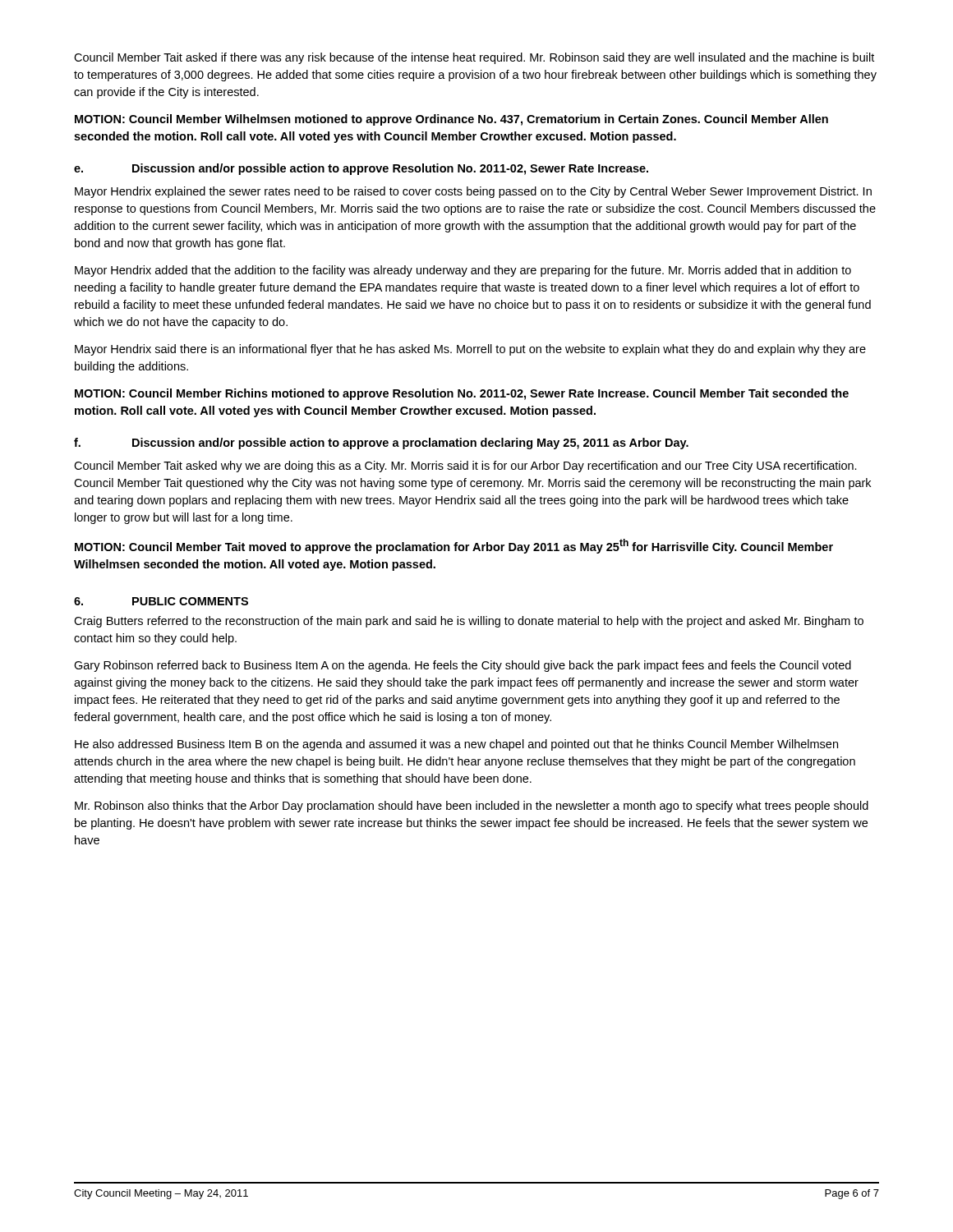Where is the passage that starts "Council Member Tait asked if there was"?
953x1232 pixels.
(475, 75)
